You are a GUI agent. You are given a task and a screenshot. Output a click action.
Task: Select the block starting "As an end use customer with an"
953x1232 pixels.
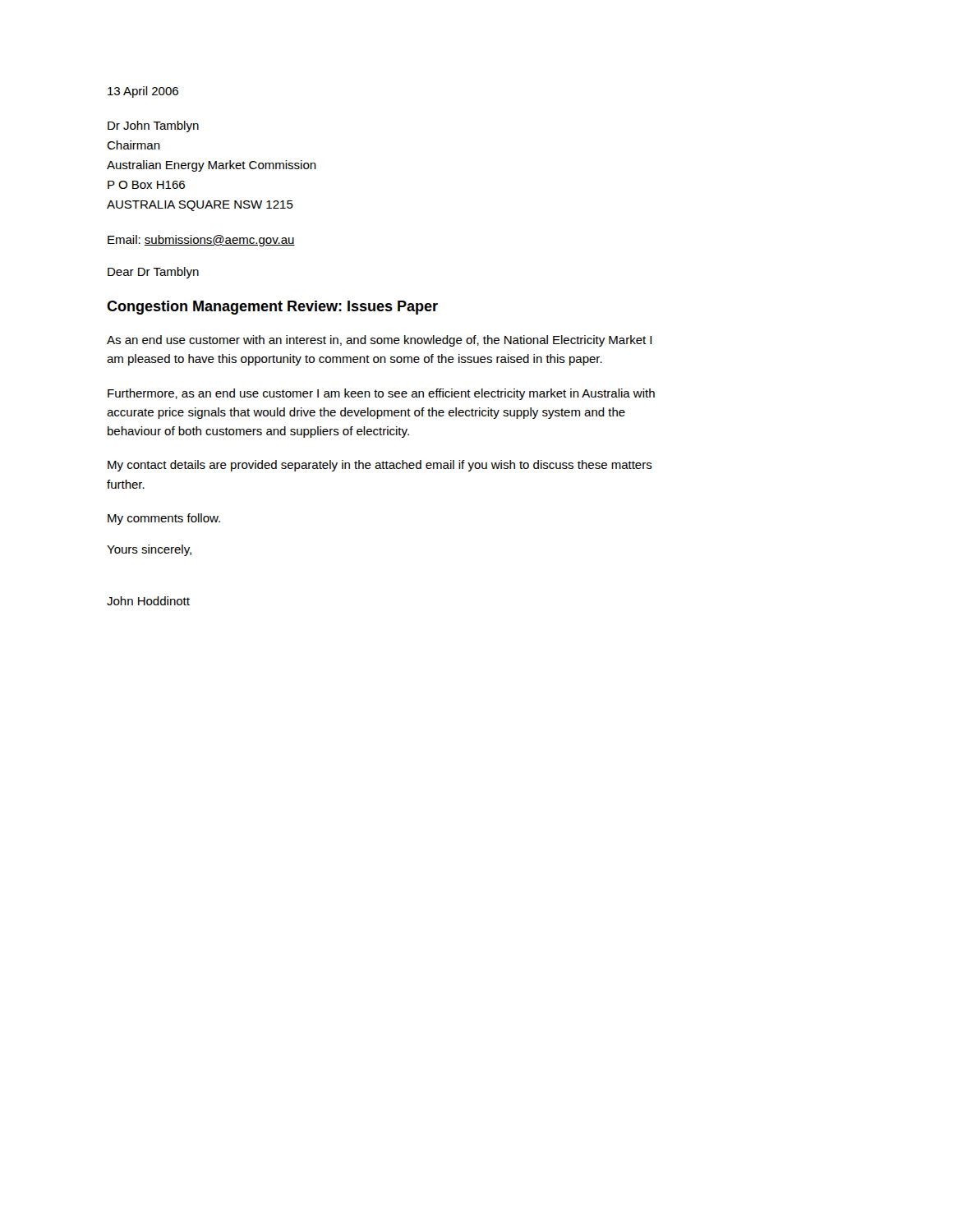click(x=380, y=349)
